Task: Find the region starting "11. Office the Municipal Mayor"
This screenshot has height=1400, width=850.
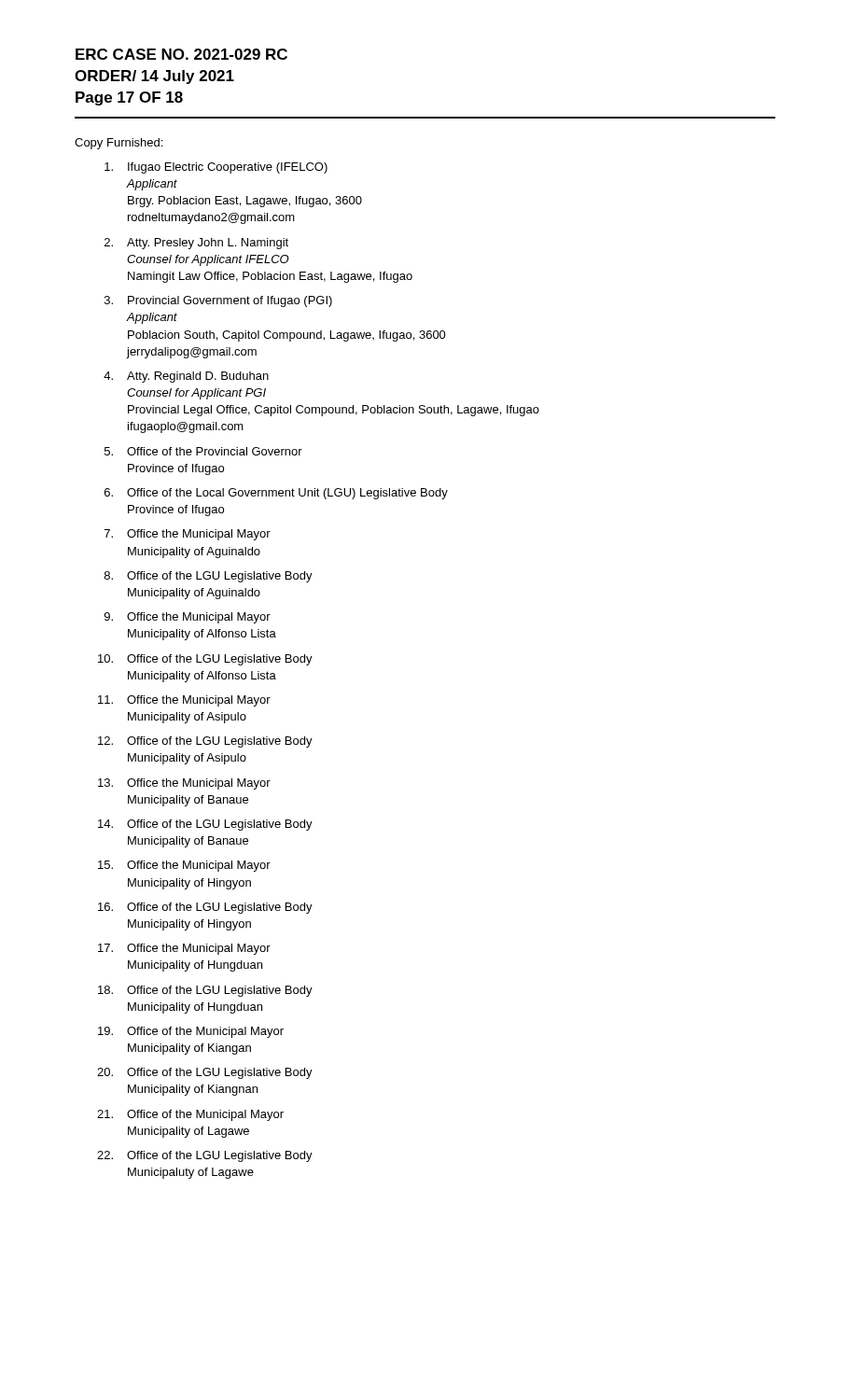Action: point(184,701)
